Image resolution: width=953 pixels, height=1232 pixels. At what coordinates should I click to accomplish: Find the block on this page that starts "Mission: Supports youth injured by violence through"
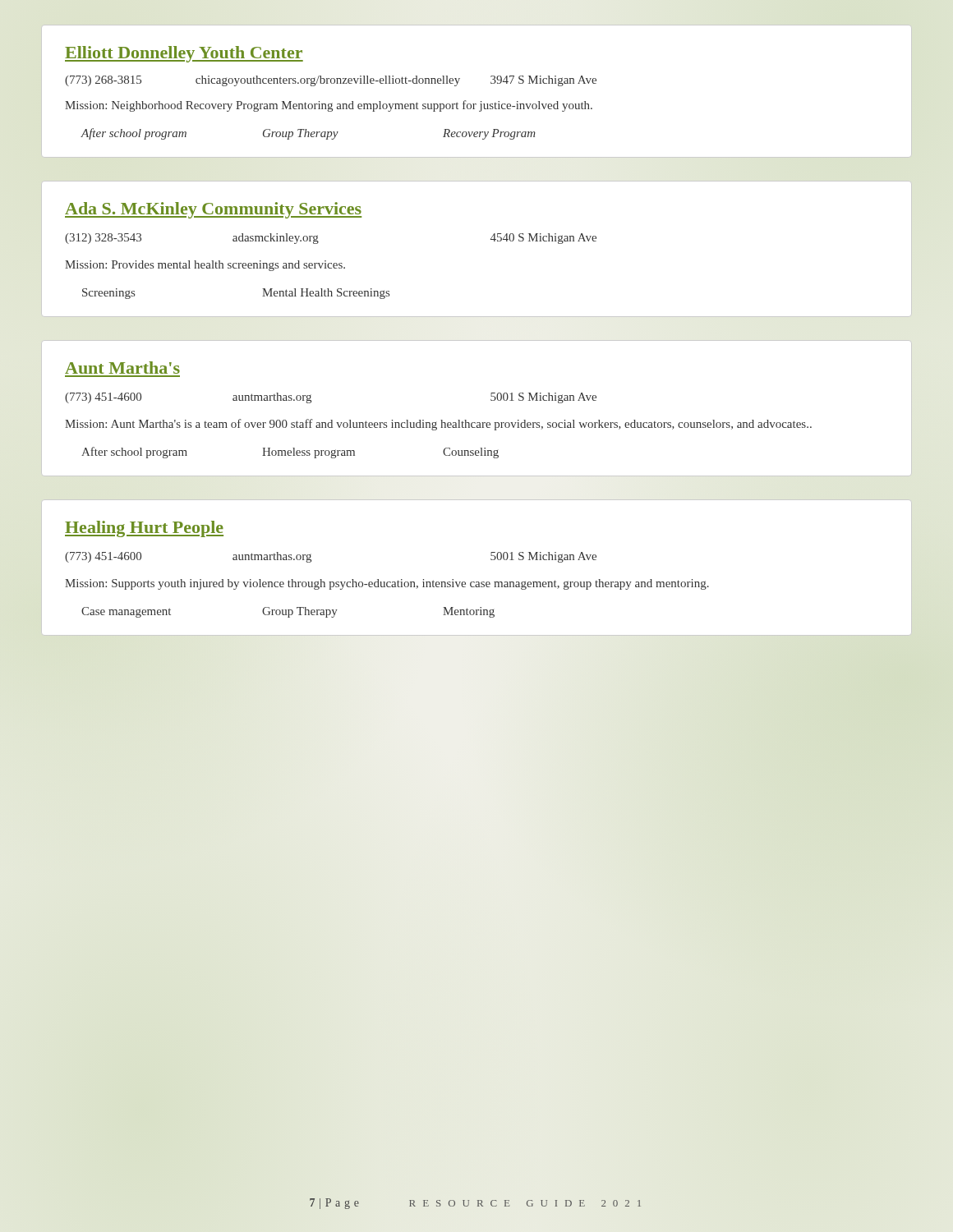click(387, 583)
